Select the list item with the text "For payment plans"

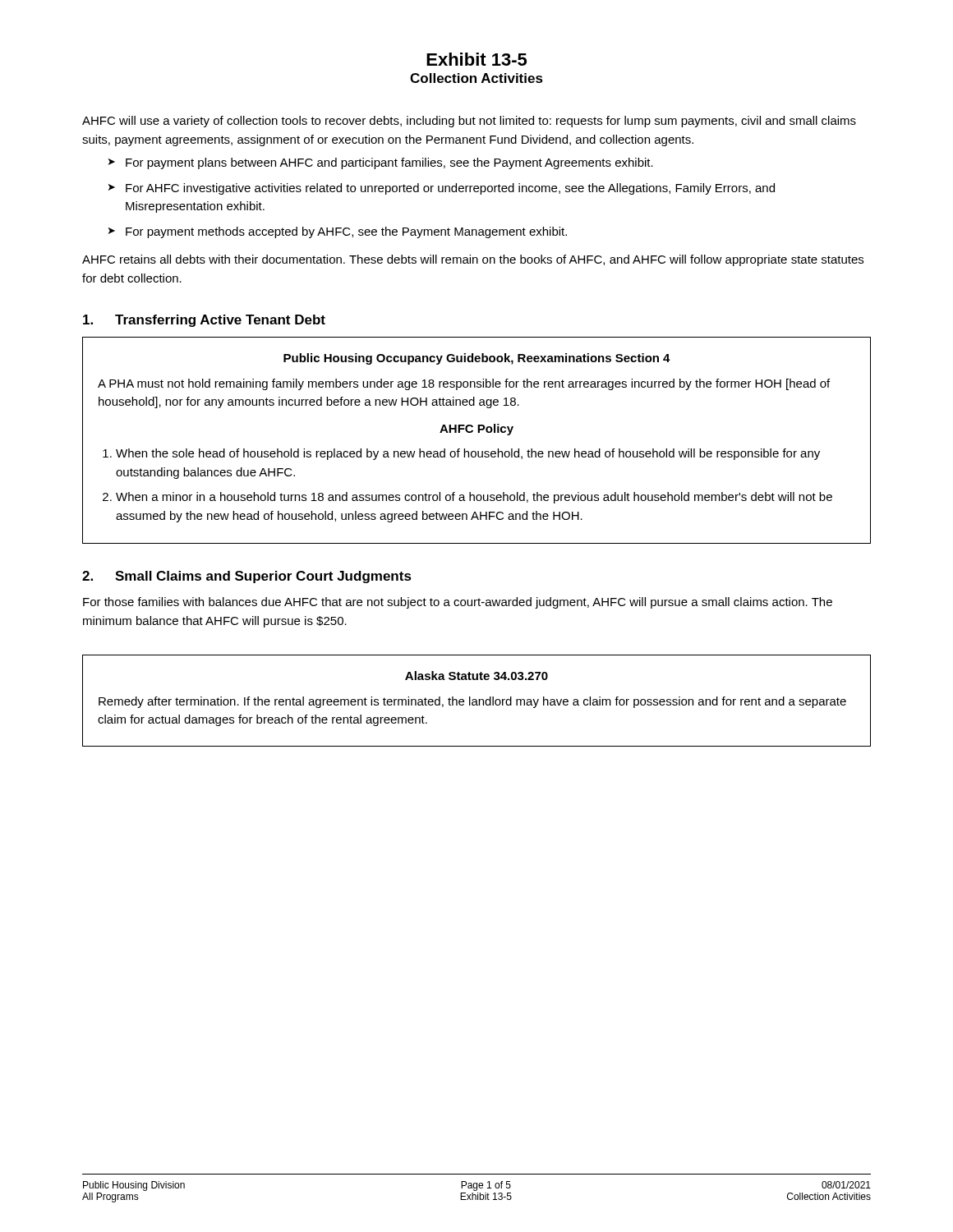point(389,162)
